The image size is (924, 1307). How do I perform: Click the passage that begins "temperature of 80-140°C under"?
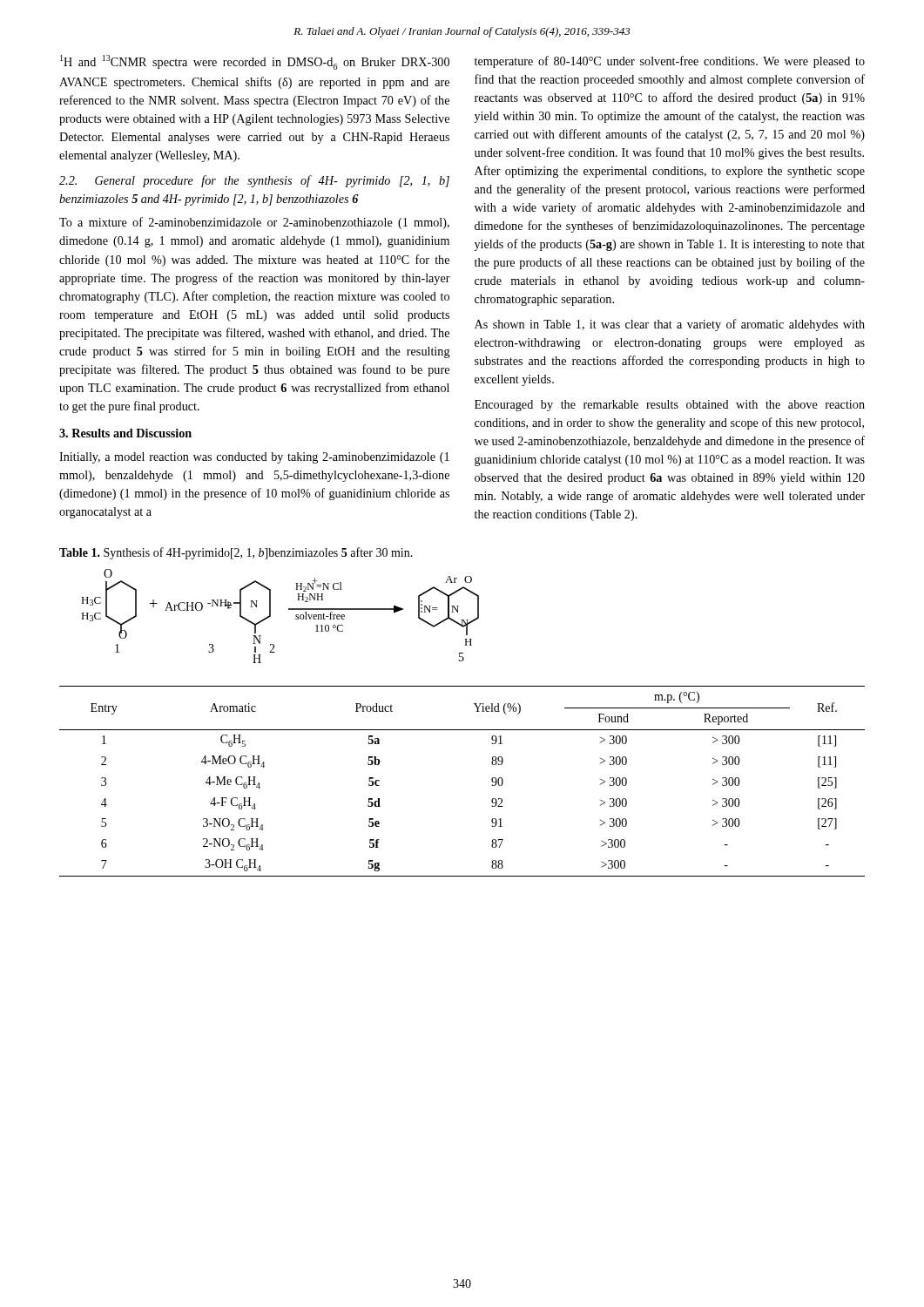point(669,288)
